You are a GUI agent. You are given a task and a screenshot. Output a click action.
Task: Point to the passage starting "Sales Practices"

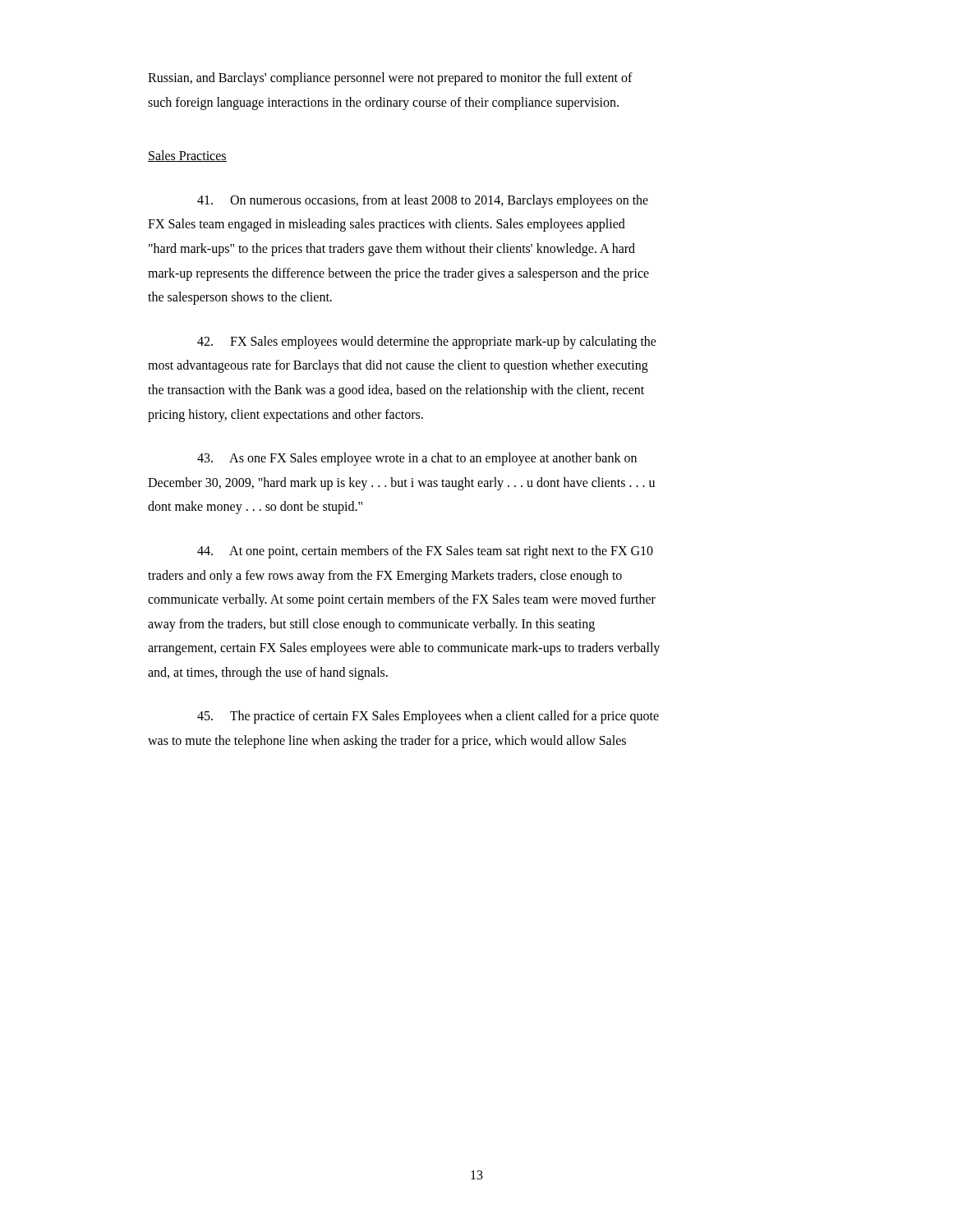coord(187,156)
